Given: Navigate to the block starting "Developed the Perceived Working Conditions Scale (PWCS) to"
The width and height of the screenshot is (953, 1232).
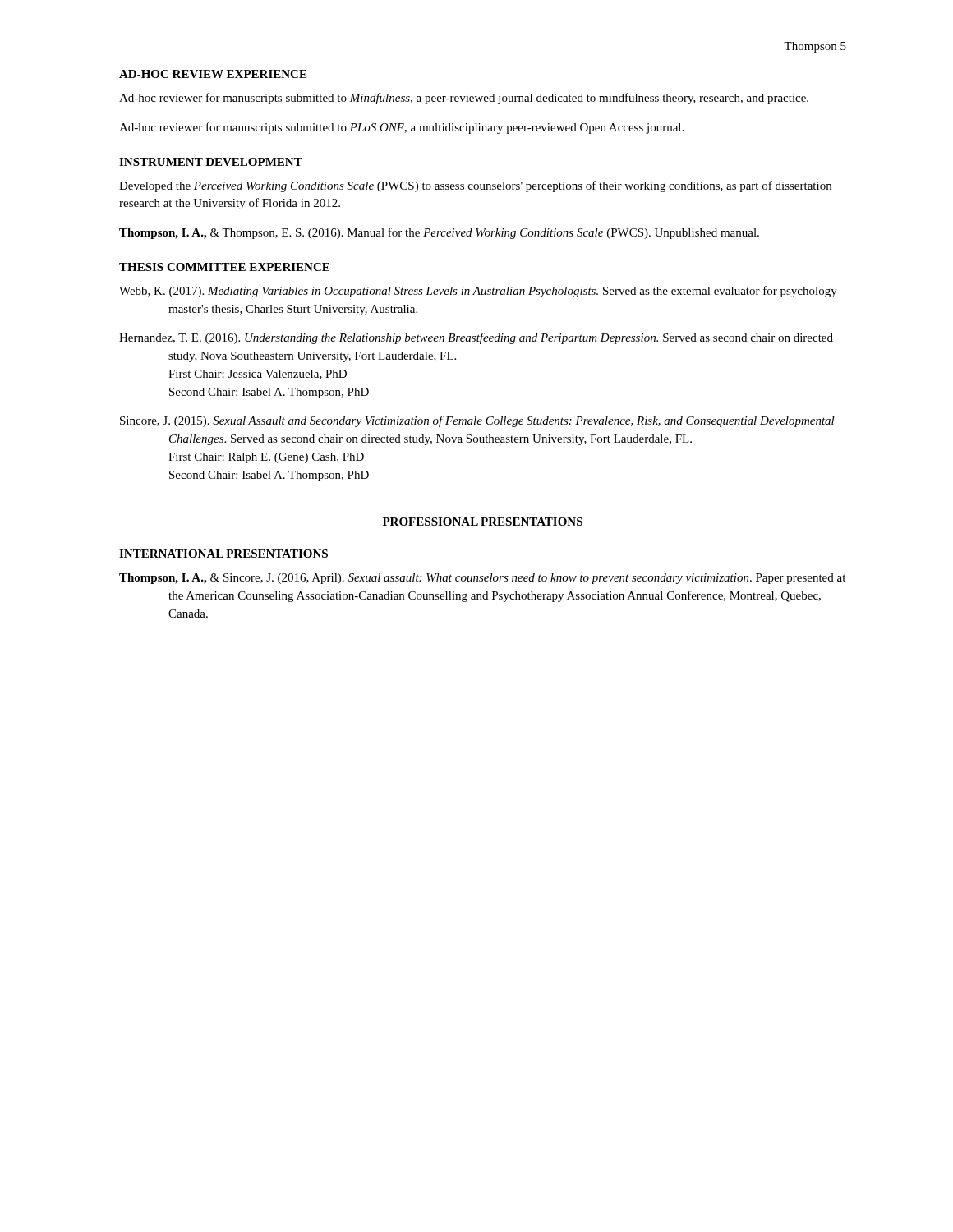Looking at the screenshot, I should click(476, 194).
